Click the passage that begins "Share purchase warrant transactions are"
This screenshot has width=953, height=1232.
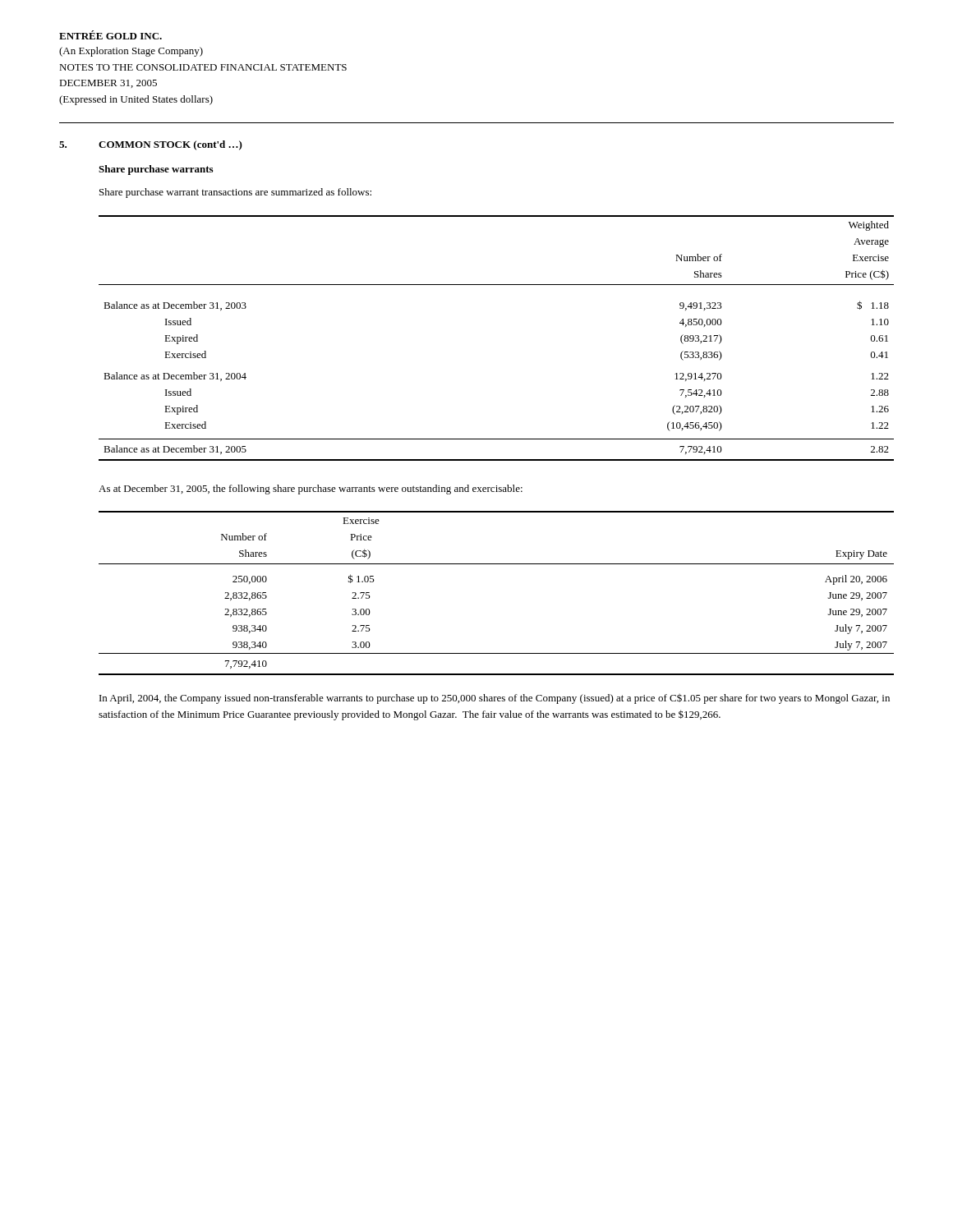(x=235, y=192)
